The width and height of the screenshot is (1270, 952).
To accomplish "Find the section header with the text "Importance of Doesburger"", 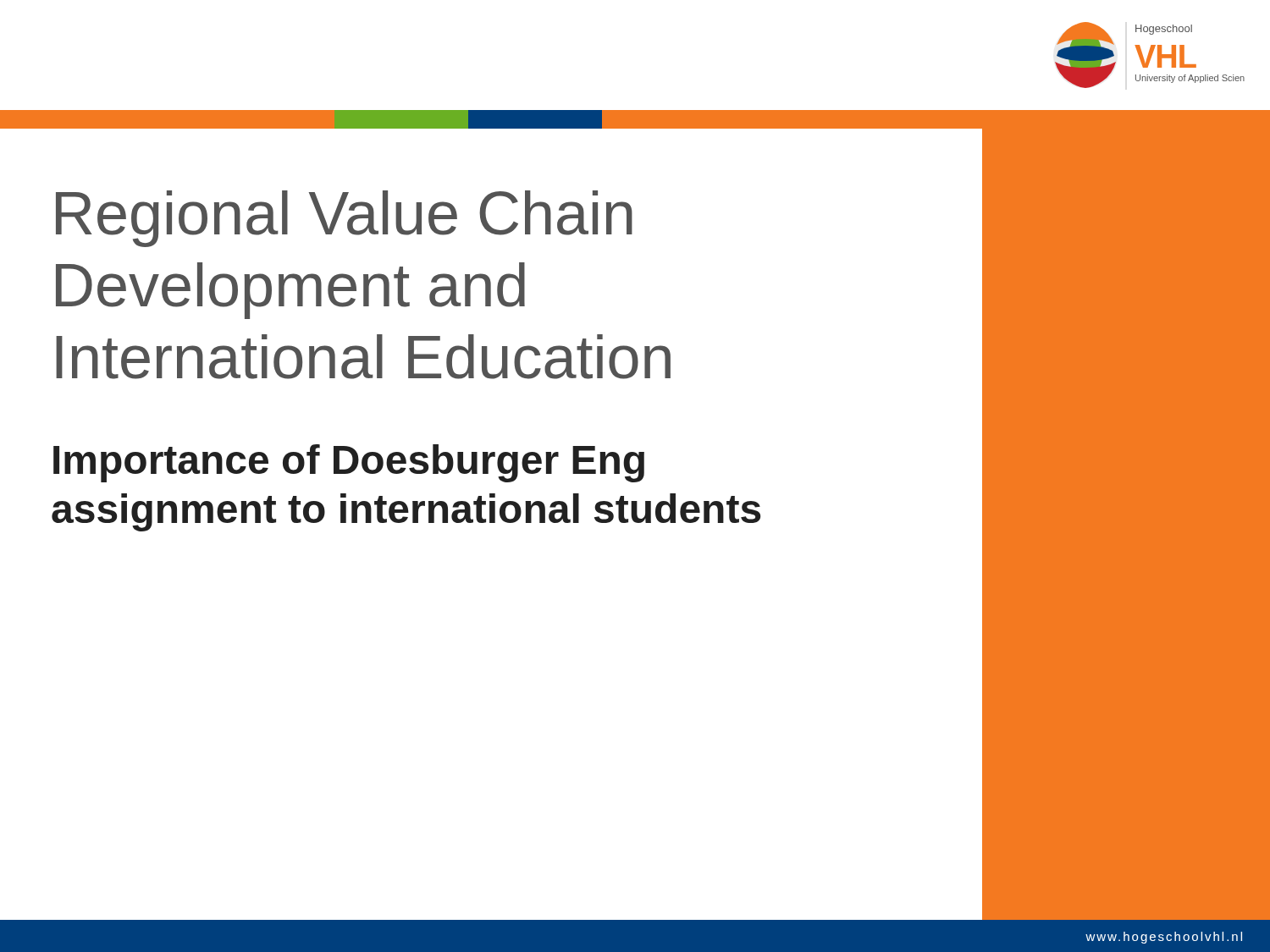I will (x=406, y=485).
